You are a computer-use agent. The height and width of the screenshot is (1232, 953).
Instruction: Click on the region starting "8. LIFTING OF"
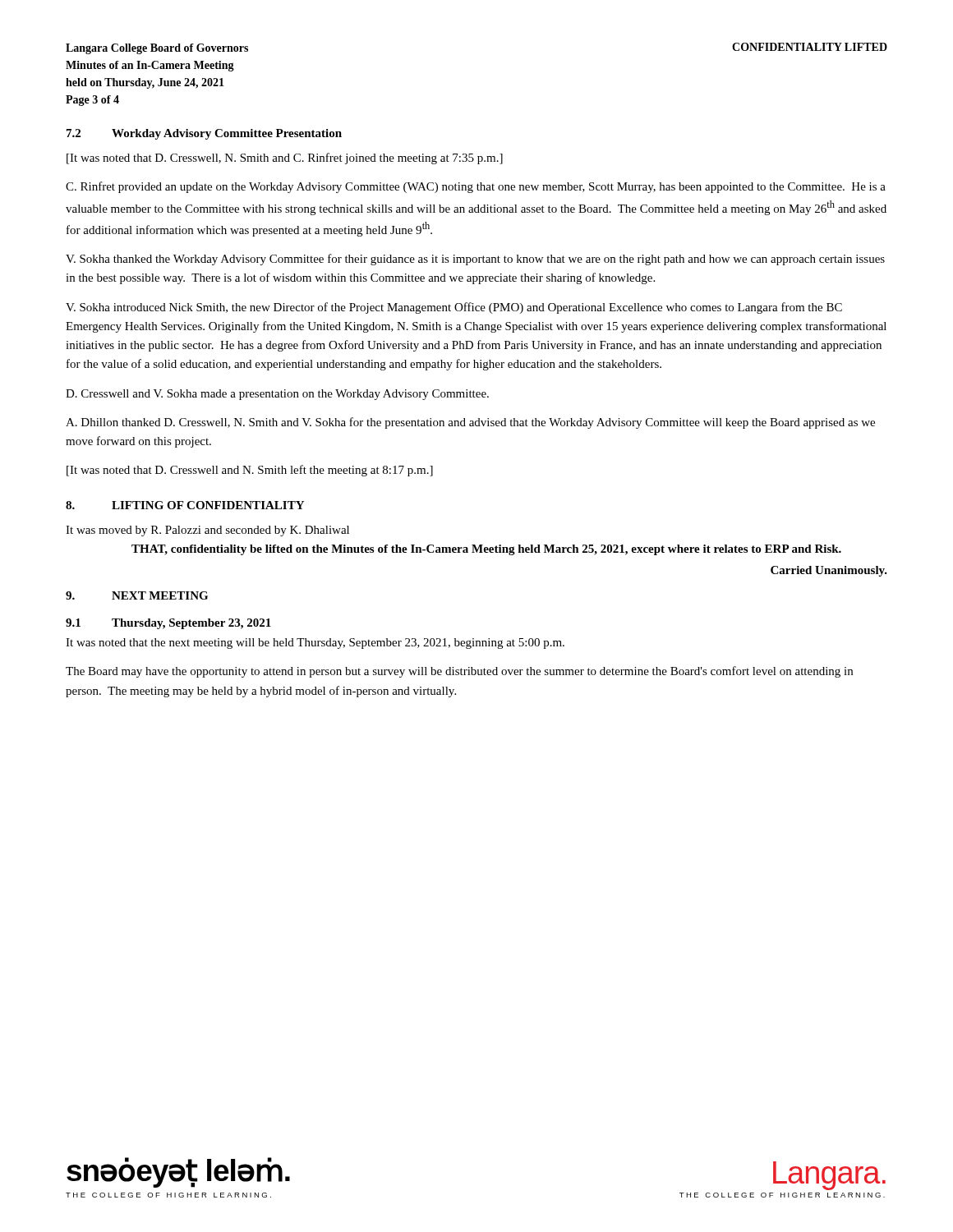[x=185, y=505]
